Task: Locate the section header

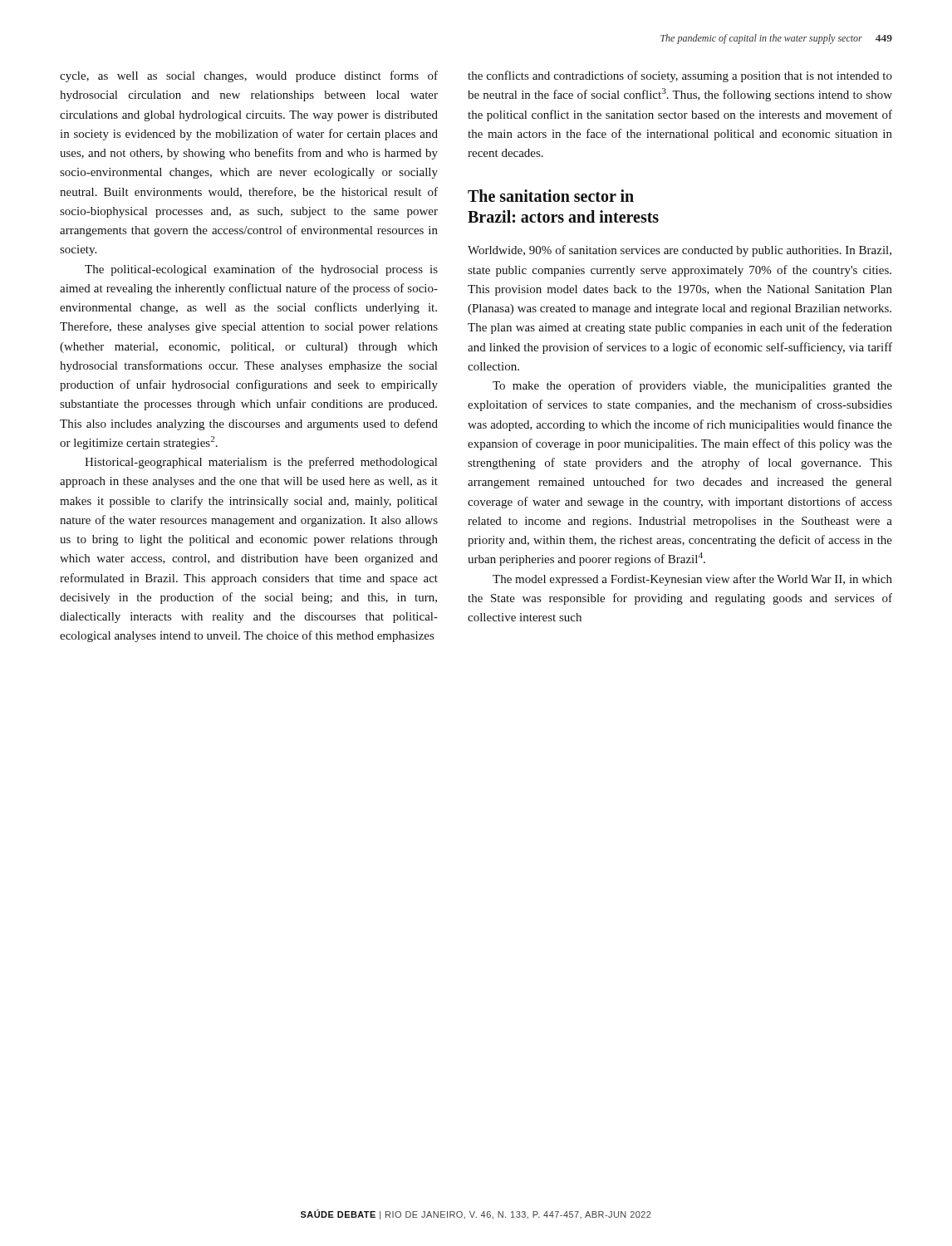Action: [x=563, y=207]
